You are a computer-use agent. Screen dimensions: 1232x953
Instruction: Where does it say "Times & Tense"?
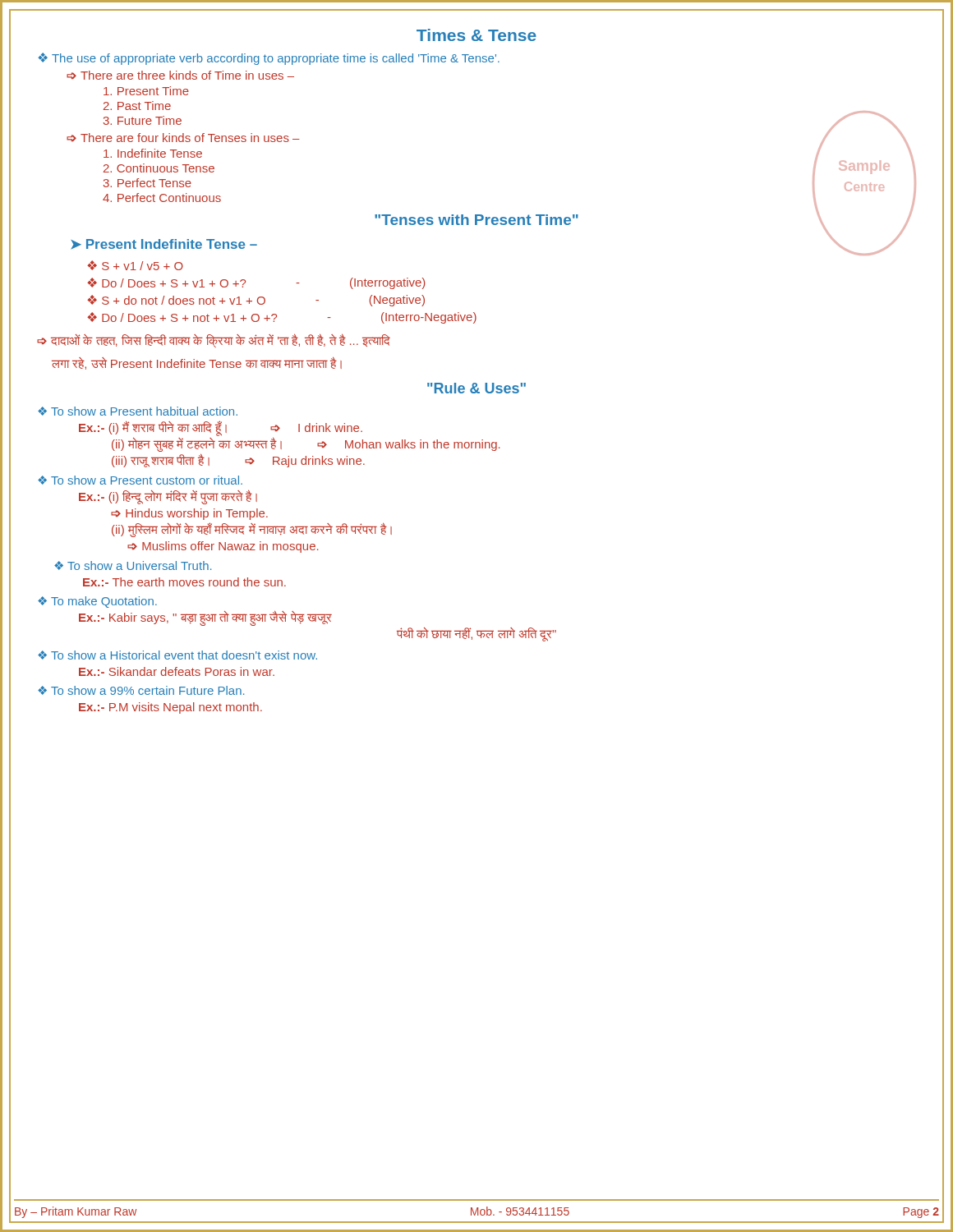pos(476,35)
